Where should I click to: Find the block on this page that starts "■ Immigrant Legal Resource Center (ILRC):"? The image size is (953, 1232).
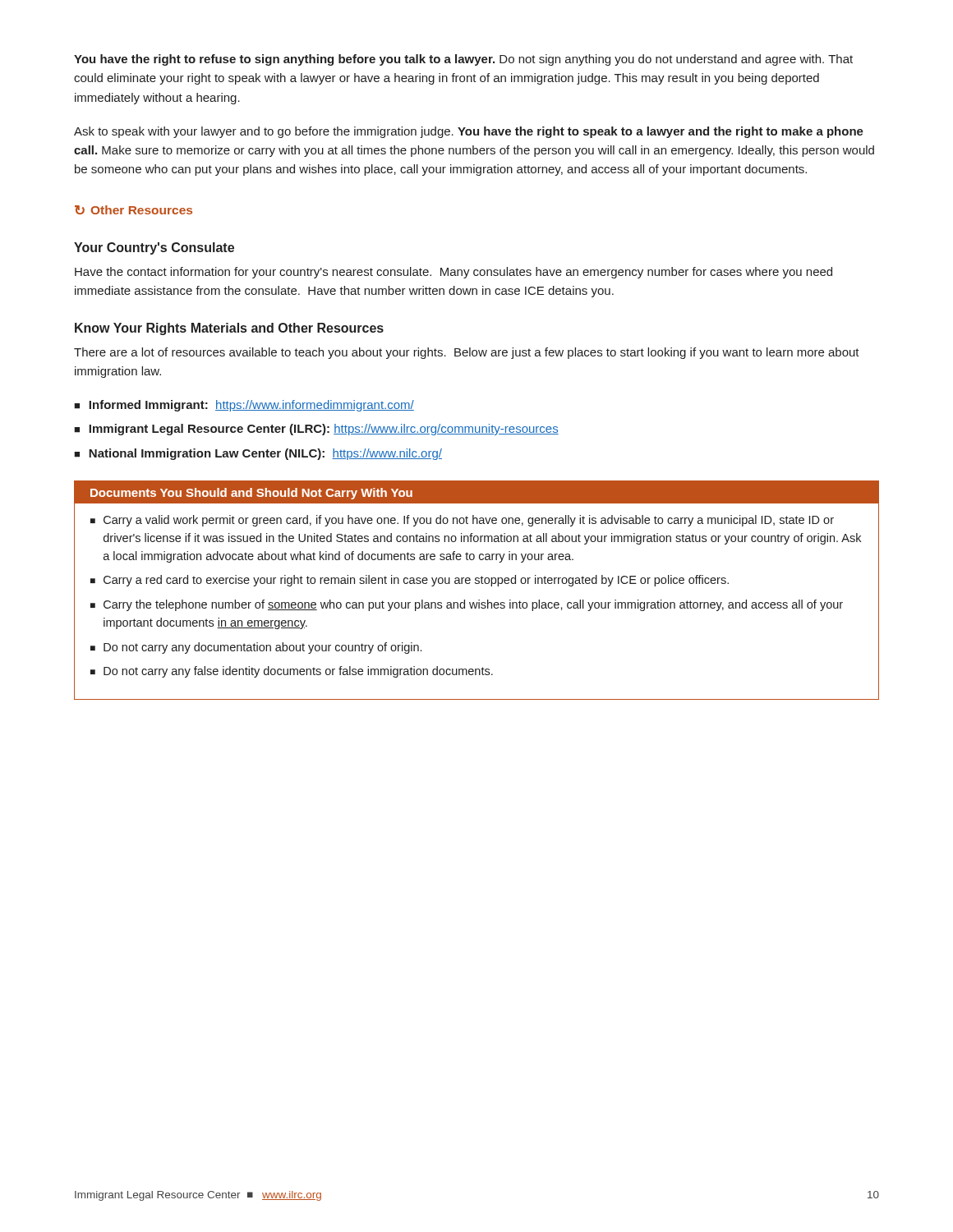coord(316,429)
